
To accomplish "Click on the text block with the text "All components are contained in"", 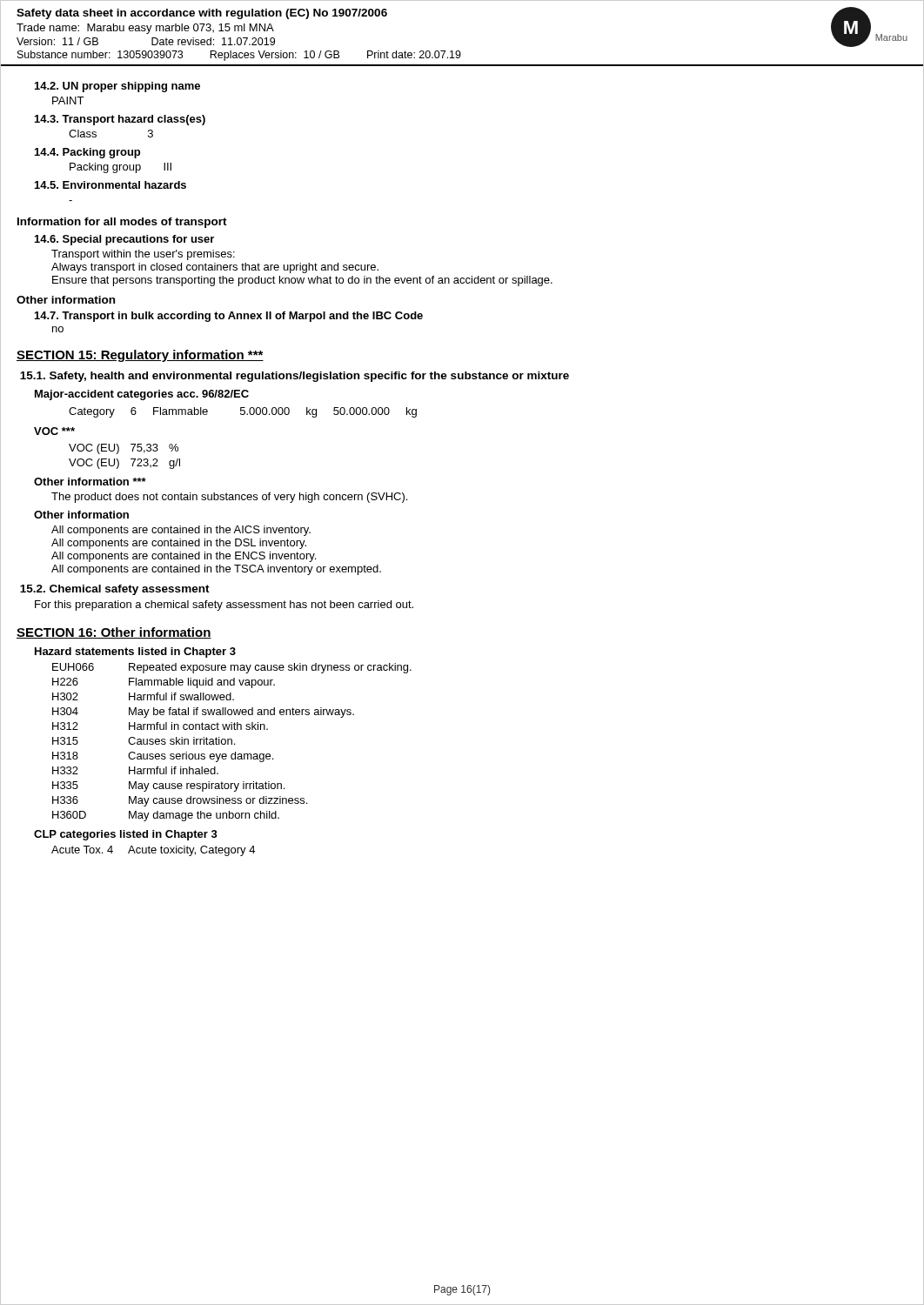I will tap(217, 549).
